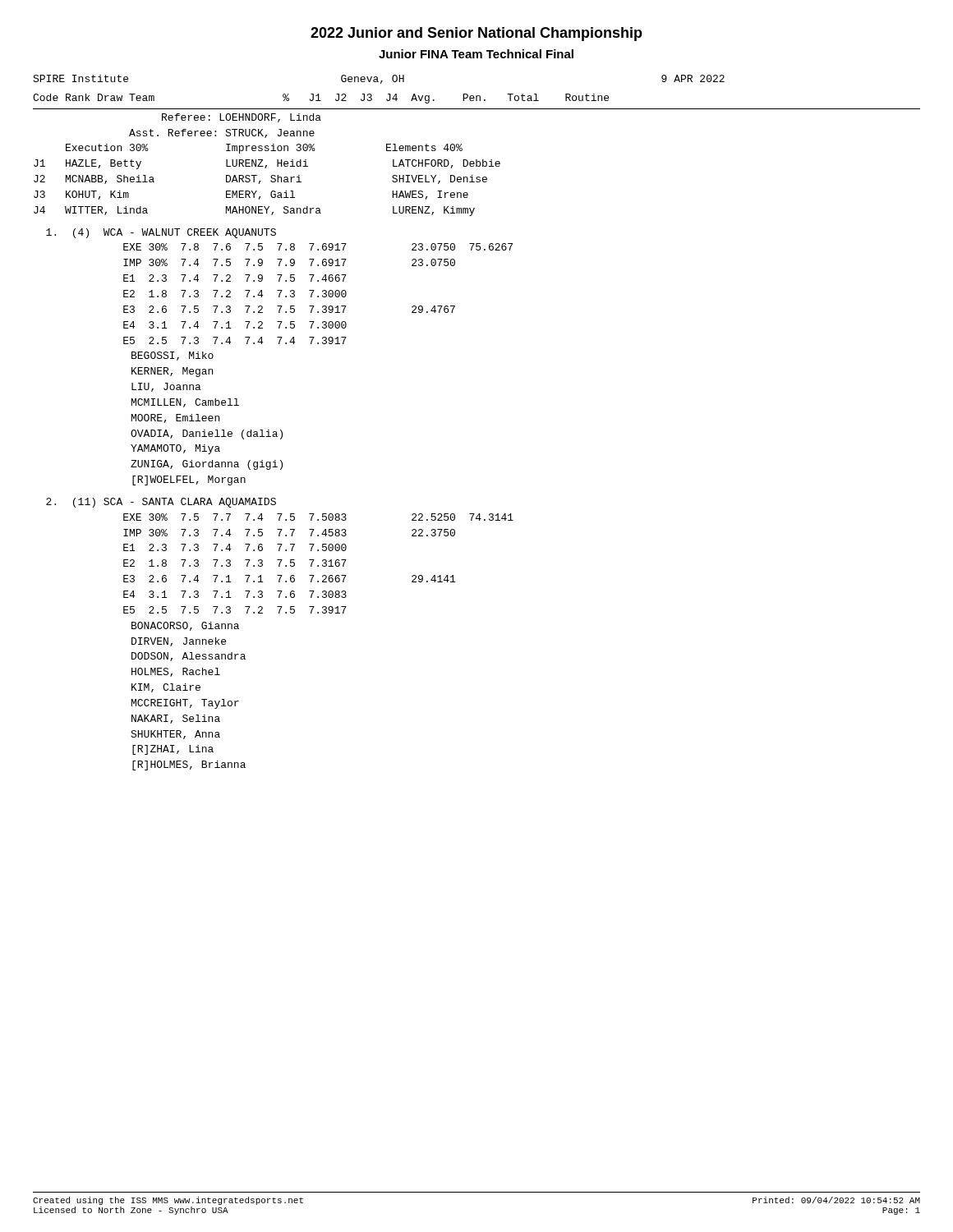Screen dimensions: 1232x953
Task: Point to the element starting "MCCREIGHT, Taylor"
Action: pos(185,704)
